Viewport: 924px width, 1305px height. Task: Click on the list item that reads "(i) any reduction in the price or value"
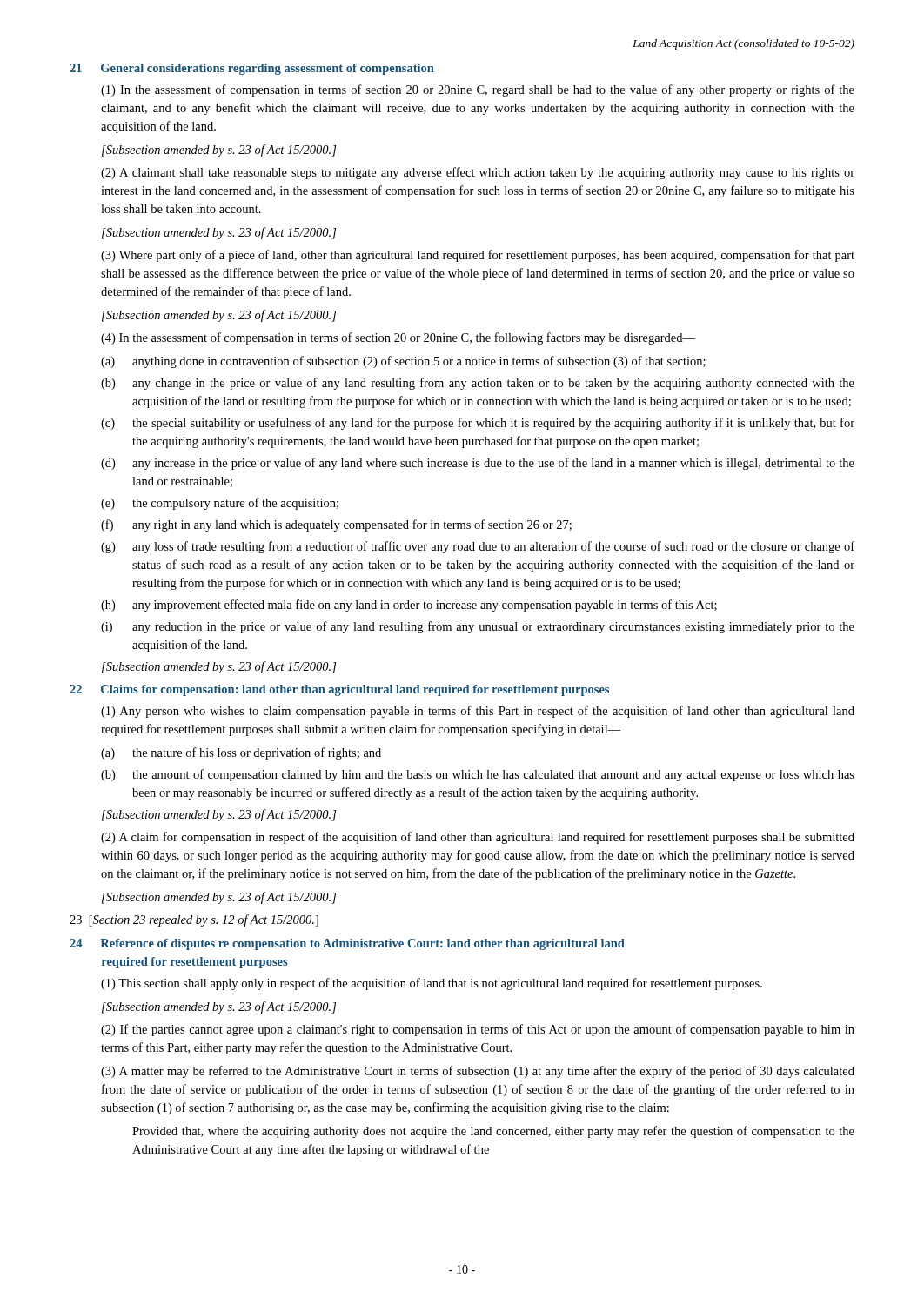pyautogui.click(x=478, y=636)
